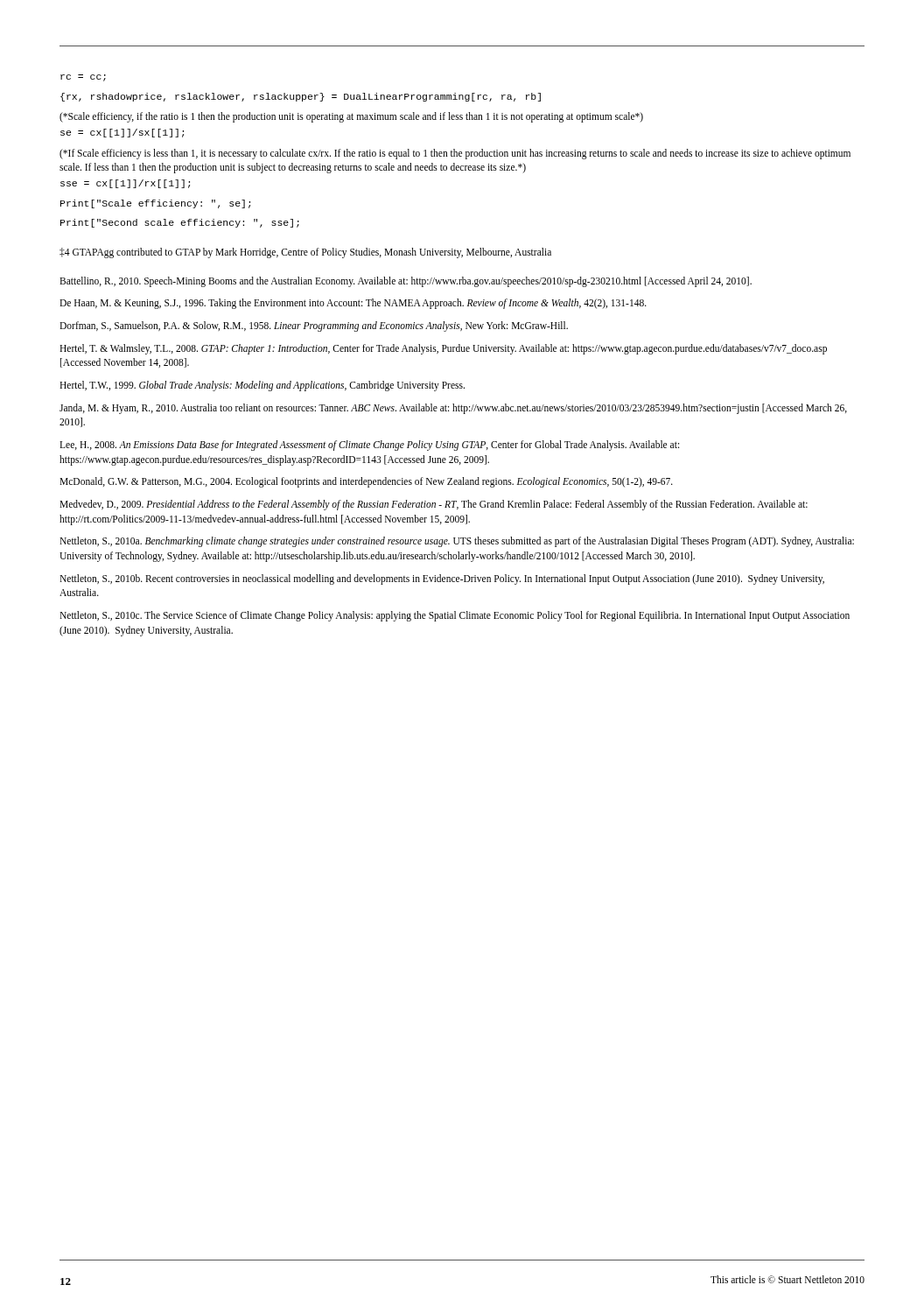Find the element starting "Medvedev, D., 2009. Presidential Address to the"
The image size is (924, 1313).
pos(462,512)
